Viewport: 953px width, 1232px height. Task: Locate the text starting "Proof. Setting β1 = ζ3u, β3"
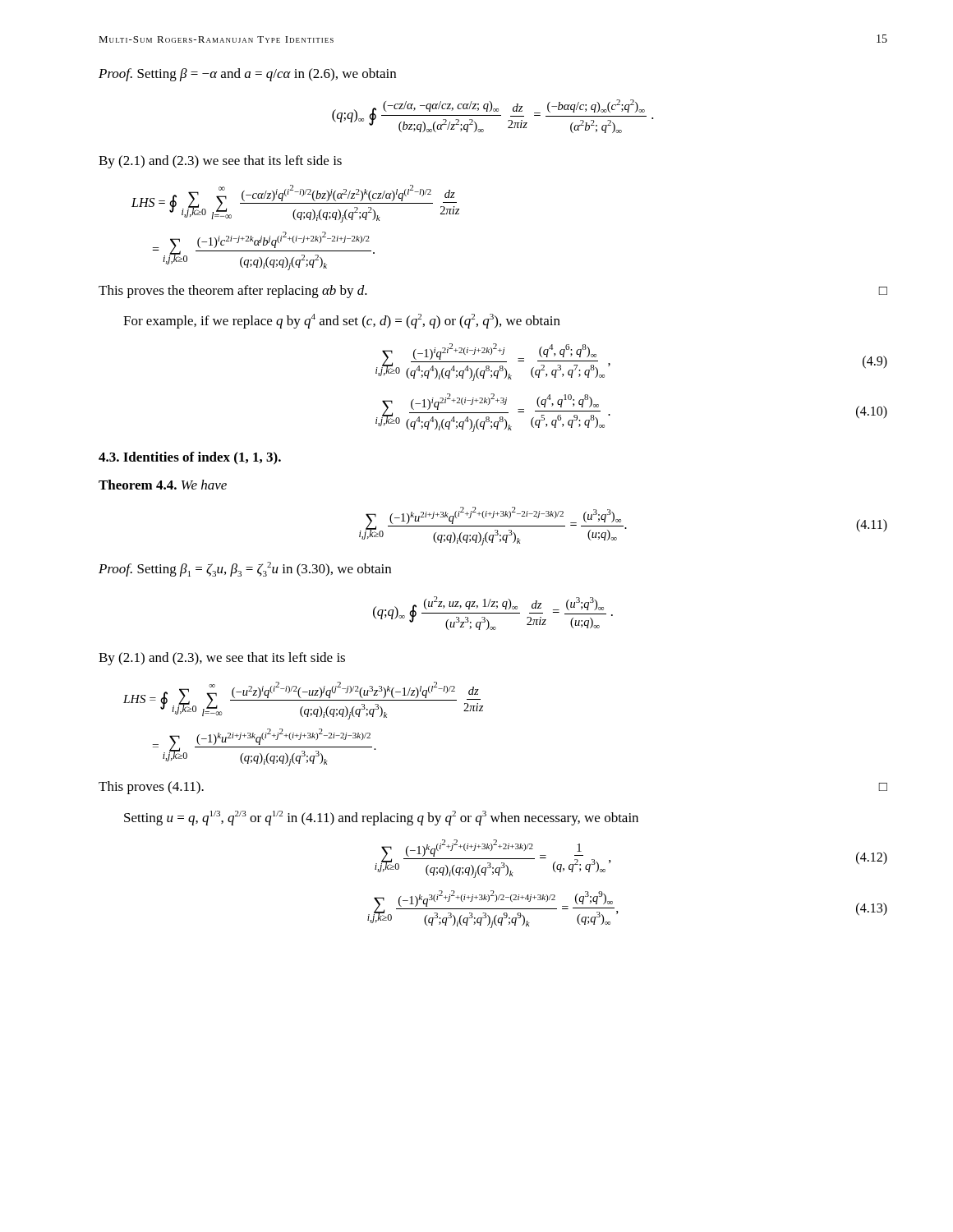[x=245, y=569]
